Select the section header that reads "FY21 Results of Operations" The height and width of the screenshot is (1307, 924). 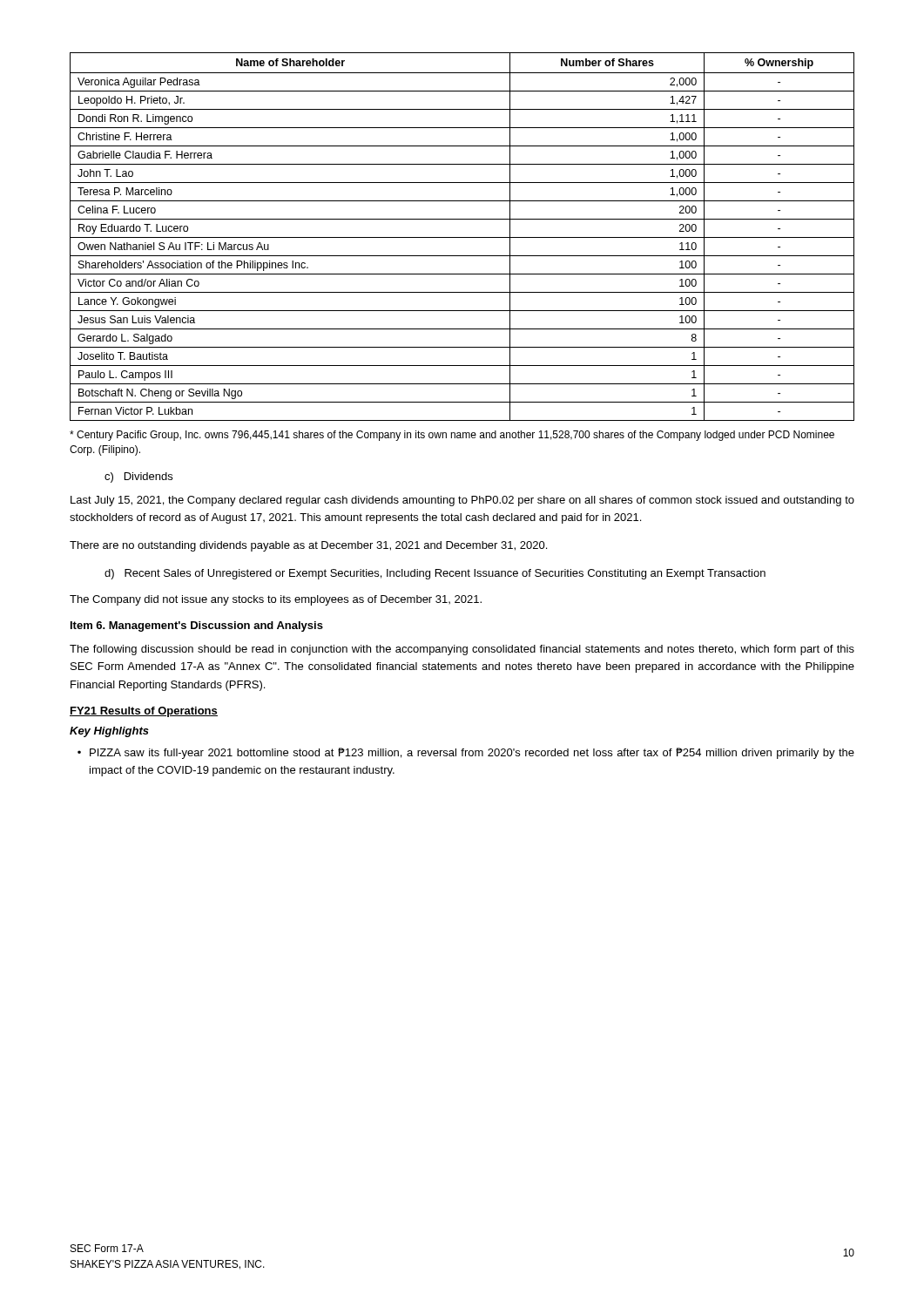tap(144, 710)
